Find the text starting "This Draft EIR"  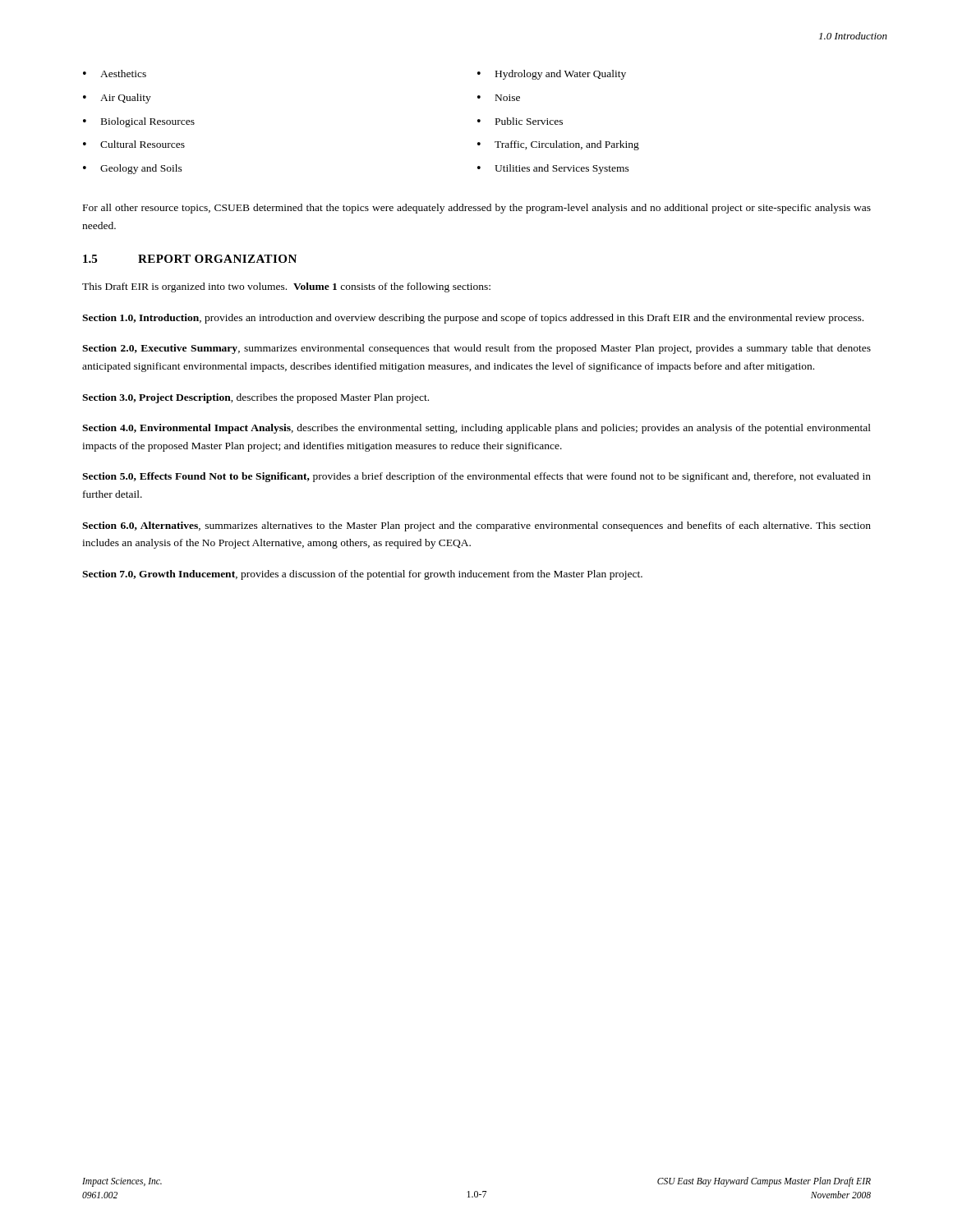(287, 286)
